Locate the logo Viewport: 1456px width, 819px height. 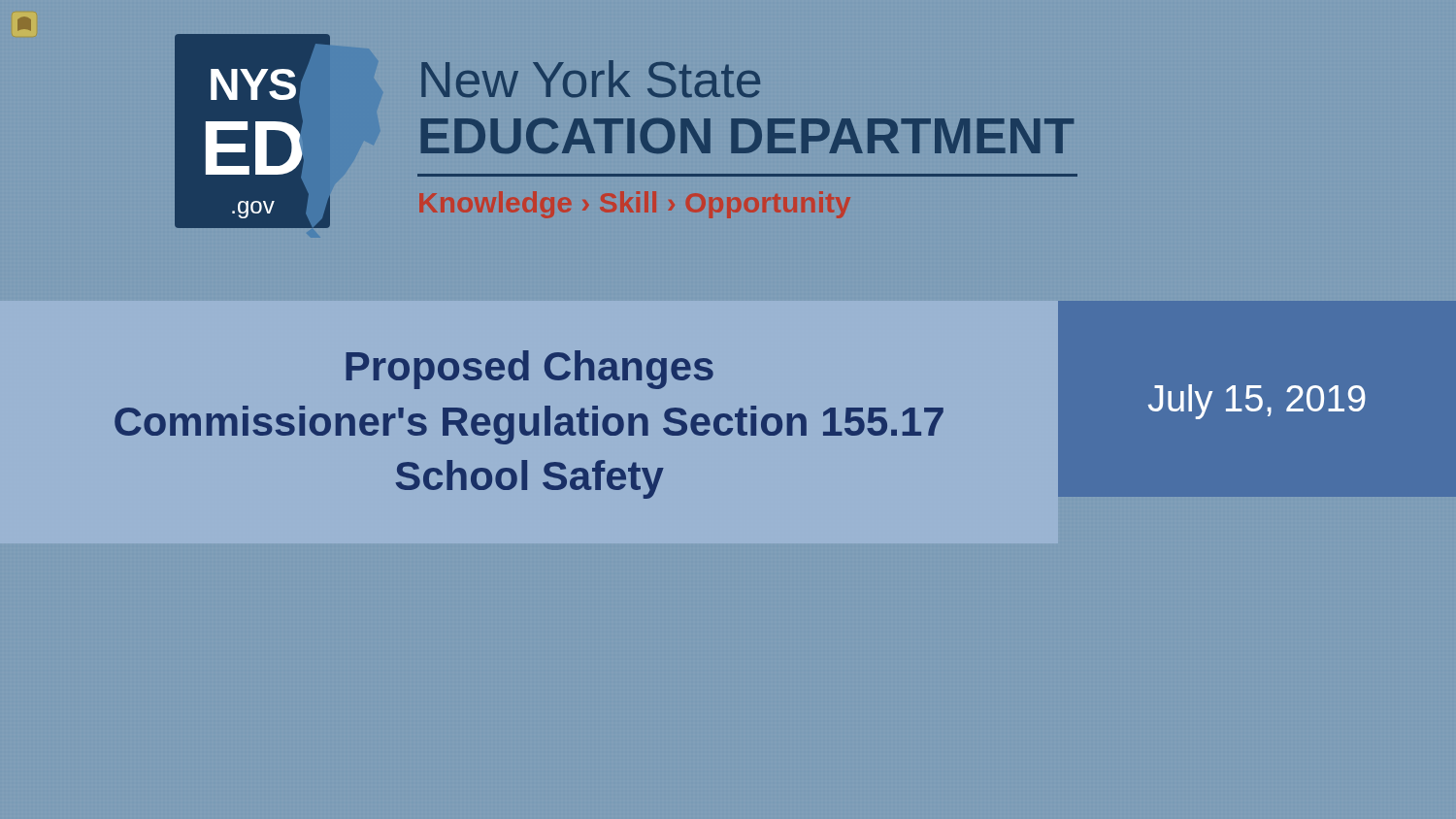point(282,136)
